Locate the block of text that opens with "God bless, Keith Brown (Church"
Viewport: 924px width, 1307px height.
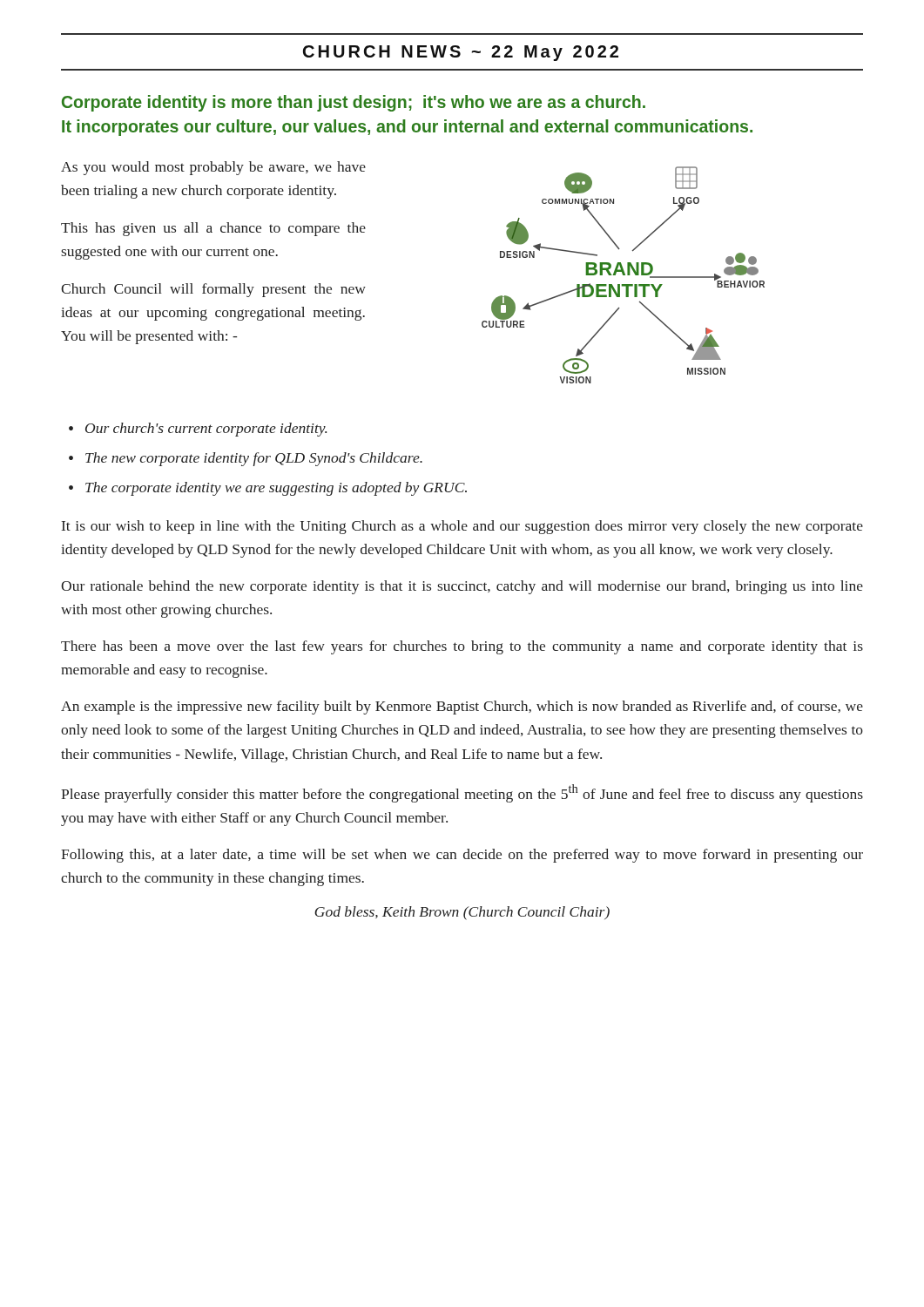tap(462, 911)
